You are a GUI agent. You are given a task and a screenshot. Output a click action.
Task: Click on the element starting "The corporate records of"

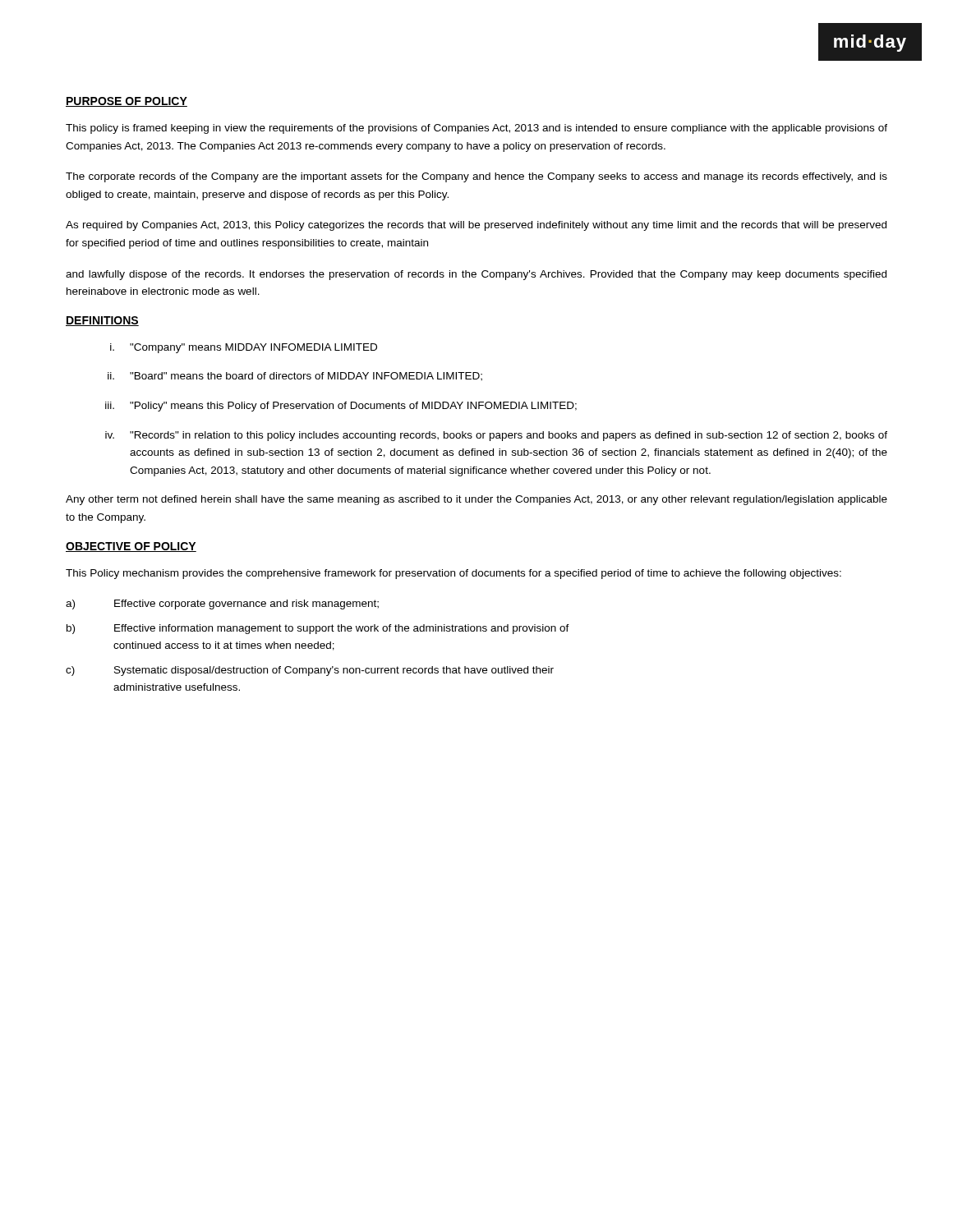pyautogui.click(x=476, y=185)
